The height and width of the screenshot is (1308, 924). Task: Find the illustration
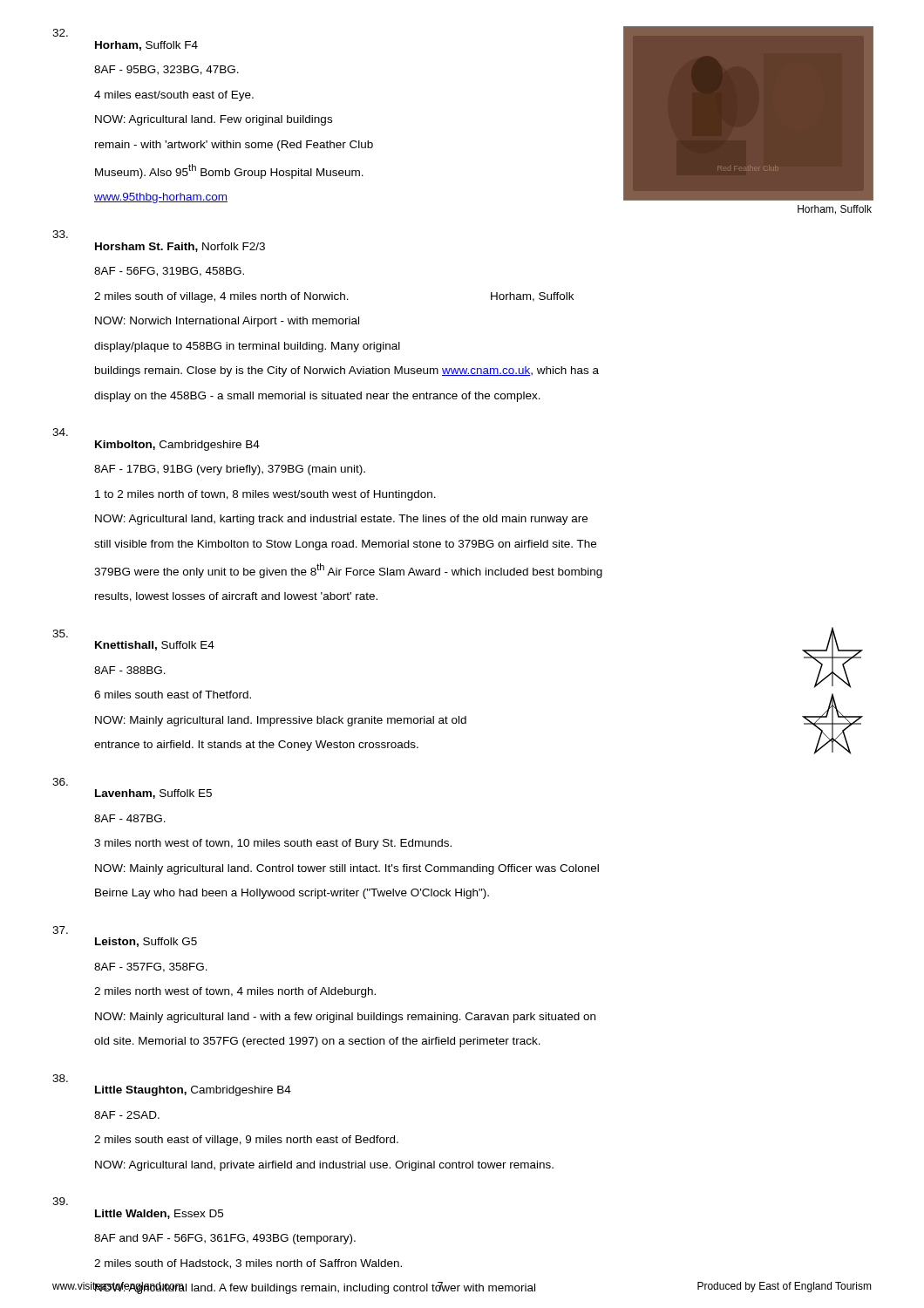(x=832, y=695)
